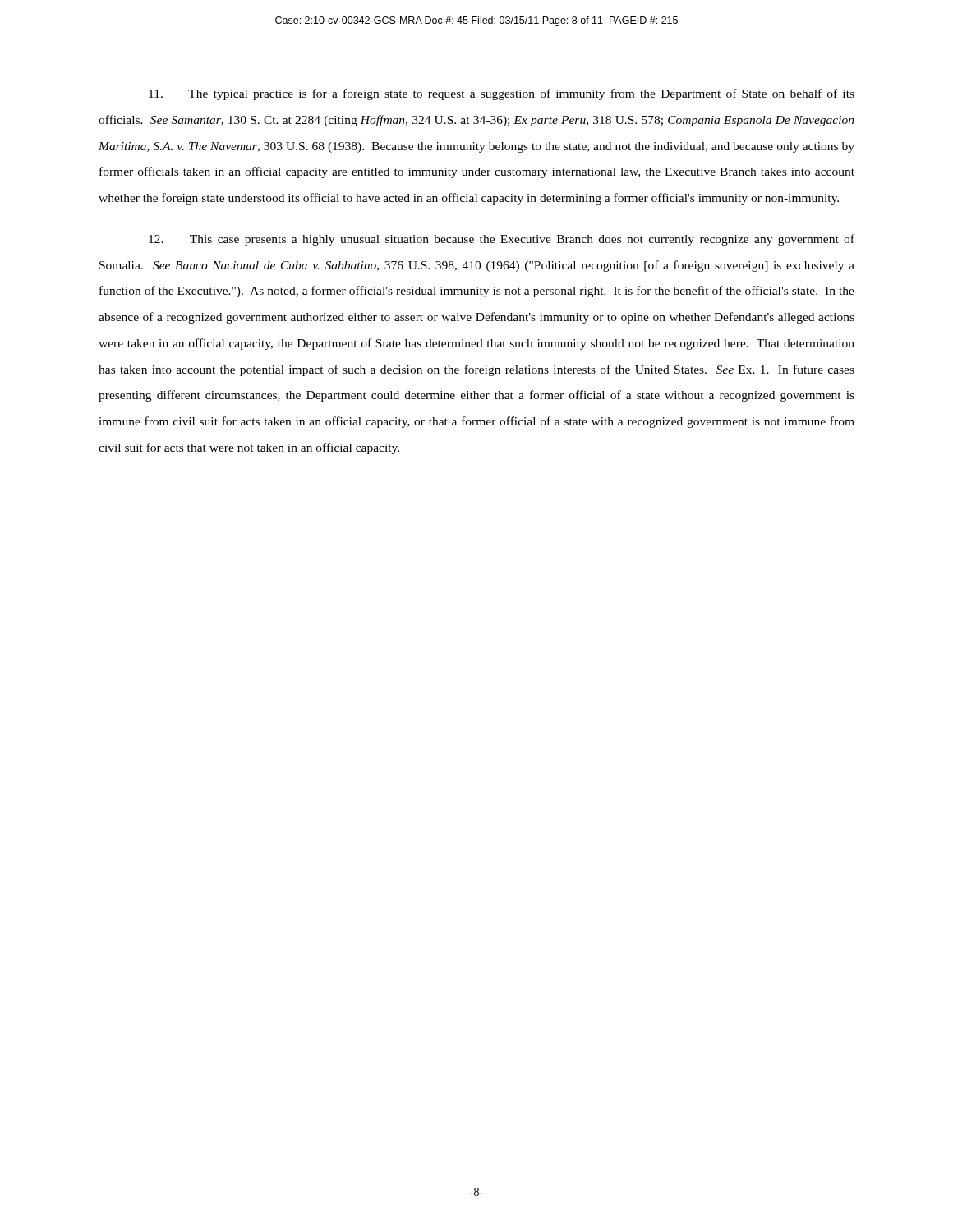Find the text block containing "The typical practice is for a"
This screenshot has width=953, height=1232.
pyautogui.click(x=476, y=145)
